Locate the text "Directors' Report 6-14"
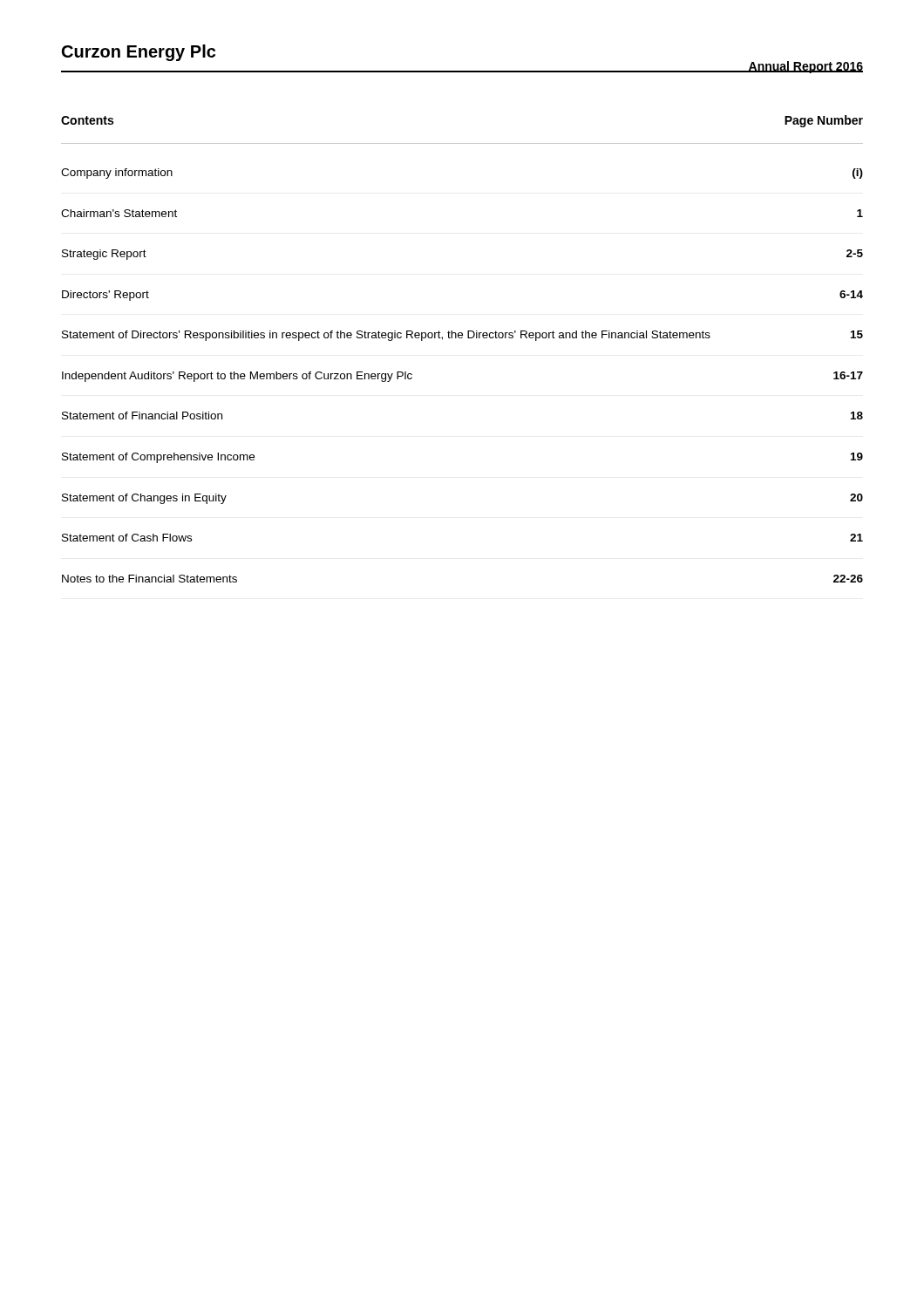The height and width of the screenshot is (1308, 924). (x=106, y=295)
